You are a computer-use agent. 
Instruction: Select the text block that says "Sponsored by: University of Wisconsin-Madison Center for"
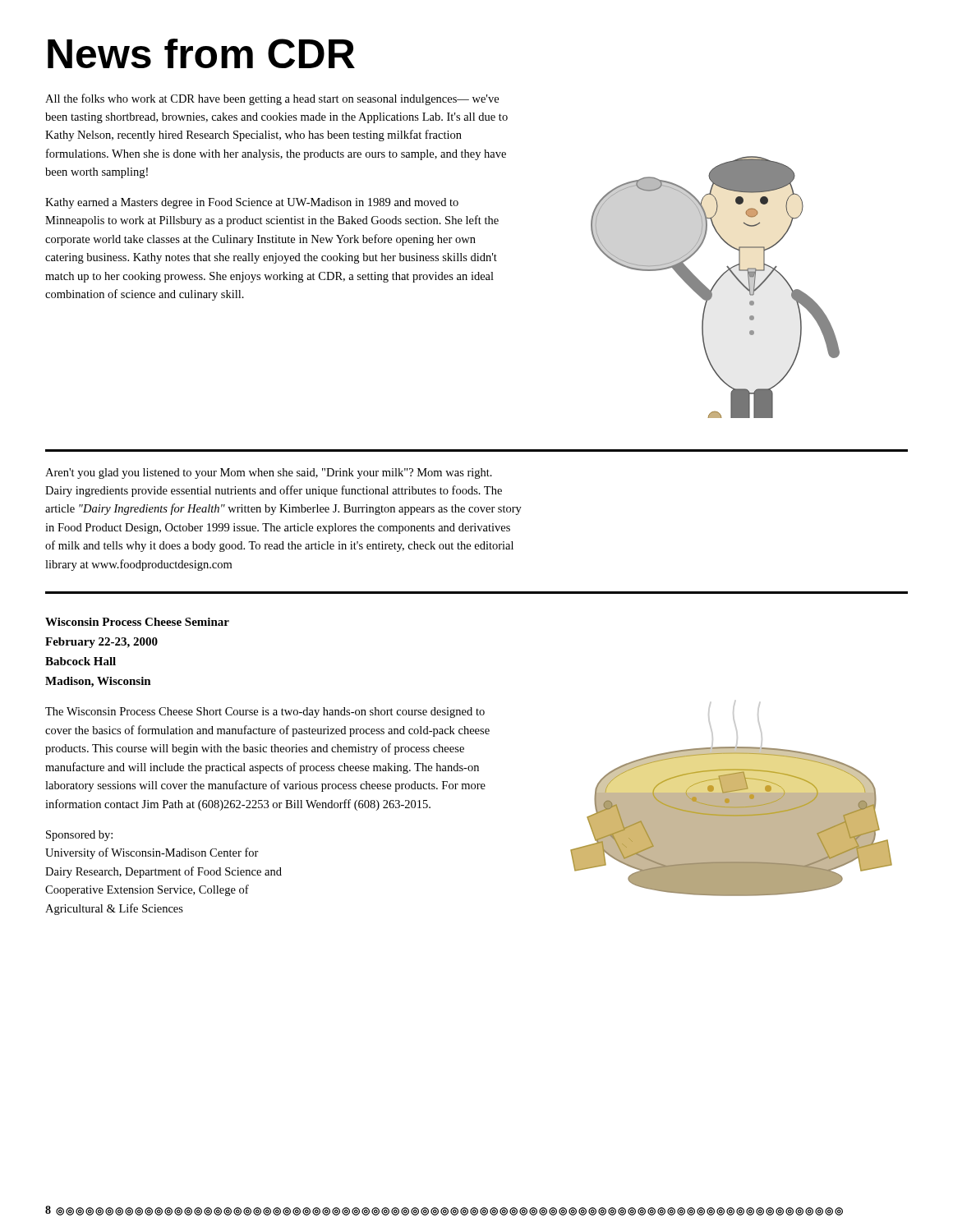coord(275,871)
